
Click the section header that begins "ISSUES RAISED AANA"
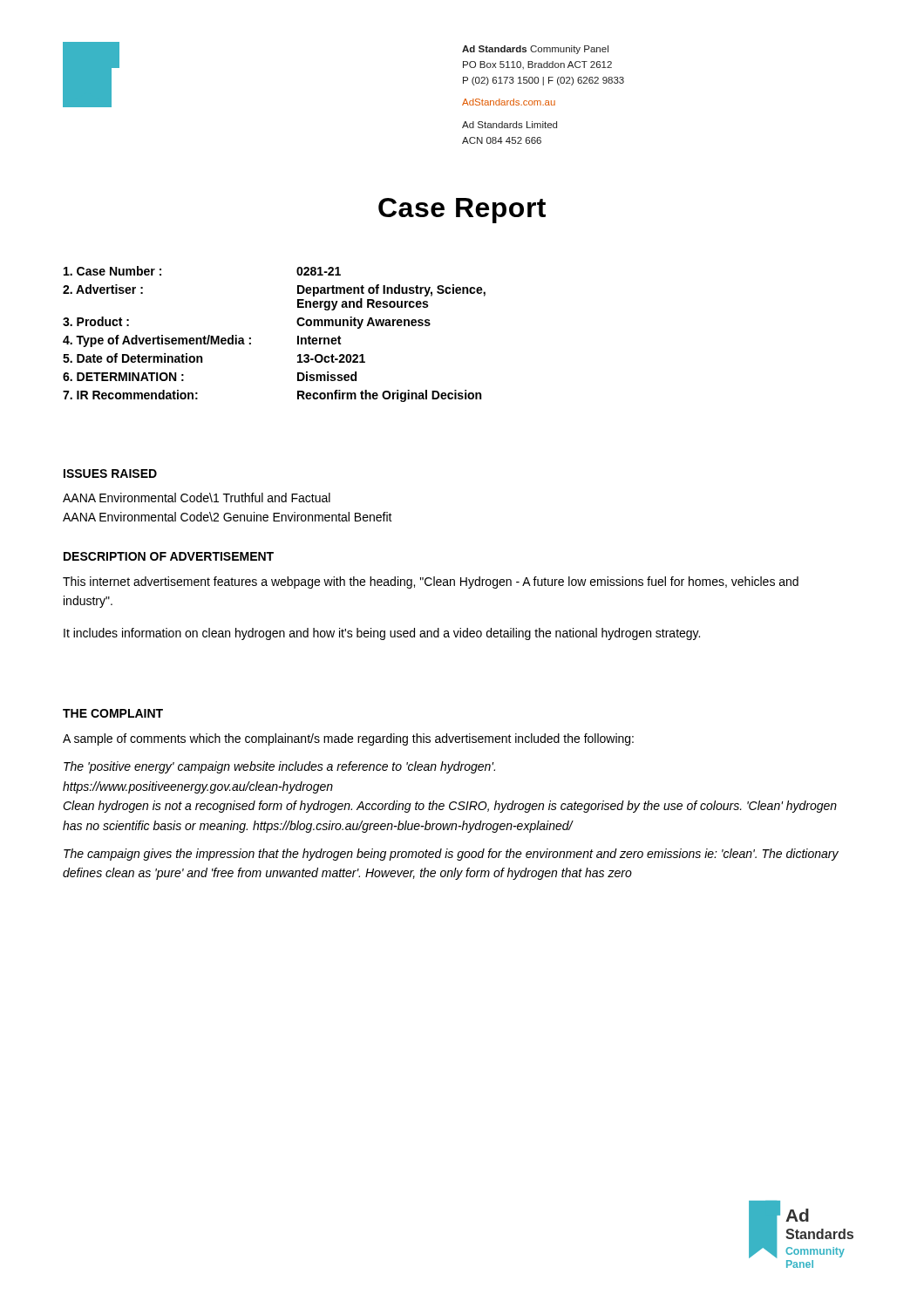(x=110, y=473)
